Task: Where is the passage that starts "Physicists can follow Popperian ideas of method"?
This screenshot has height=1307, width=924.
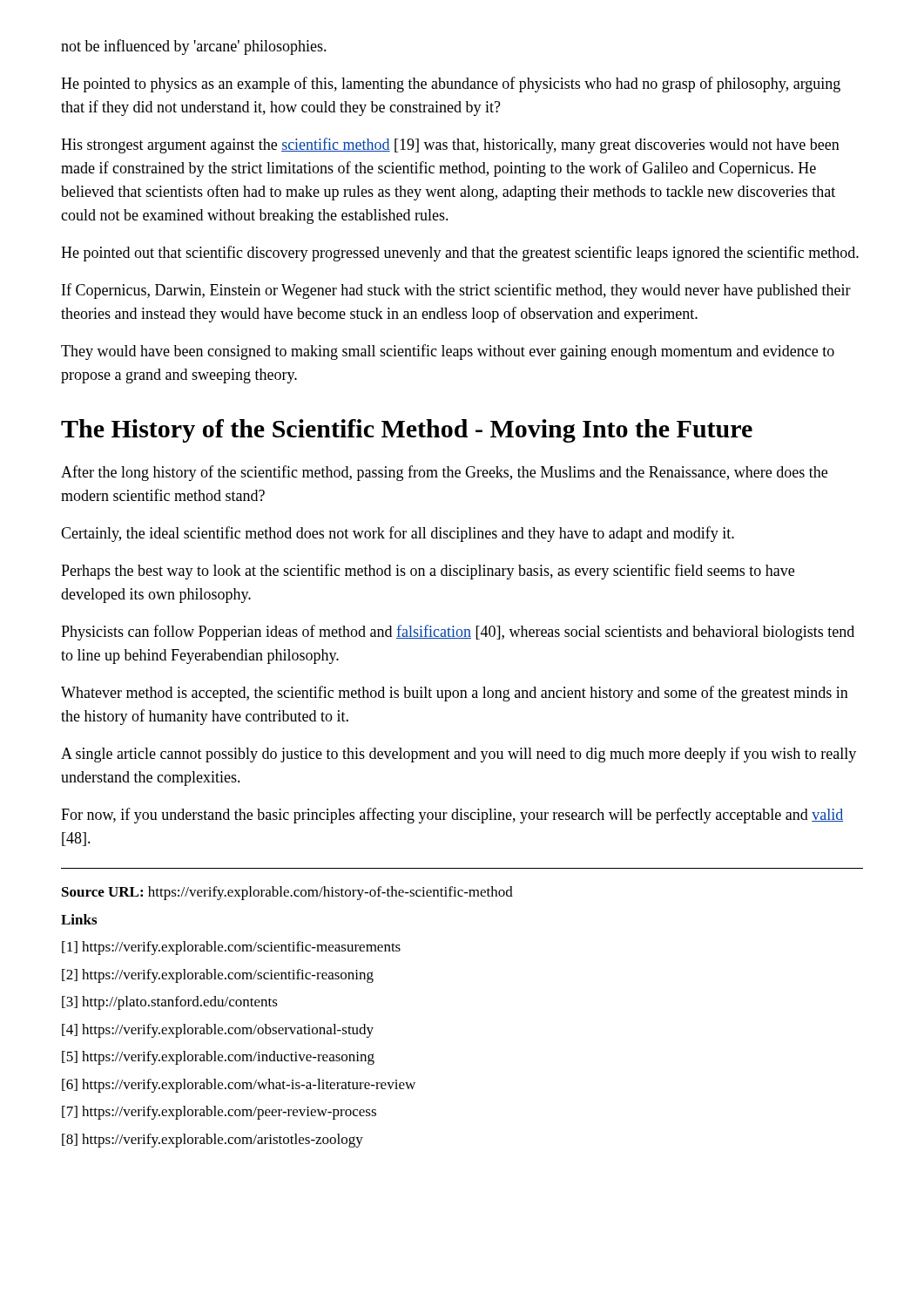Action: (x=462, y=644)
